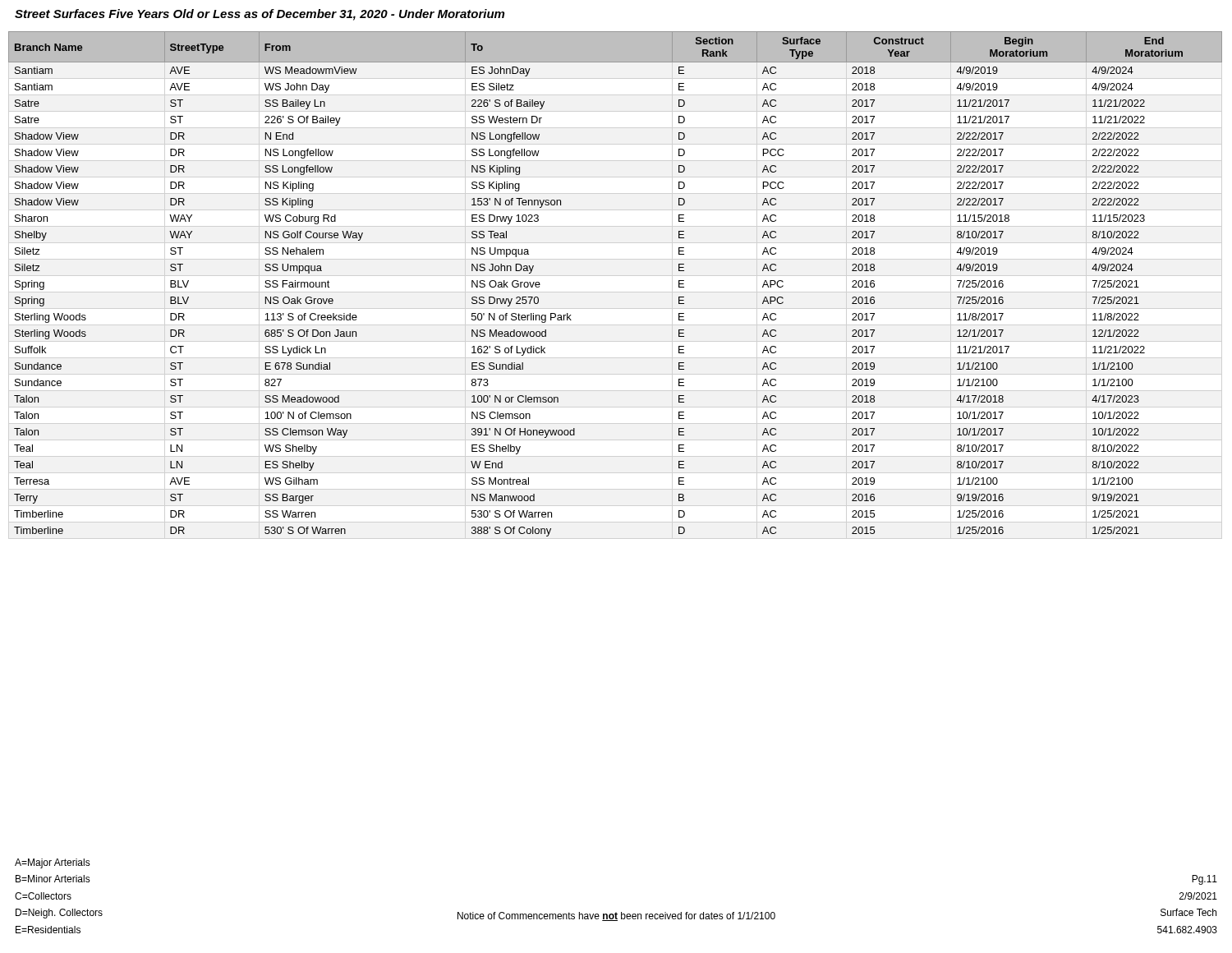Find the block on this page that starts "A=Major Arterials B=Minor Arterials"

tap(59, 896)
